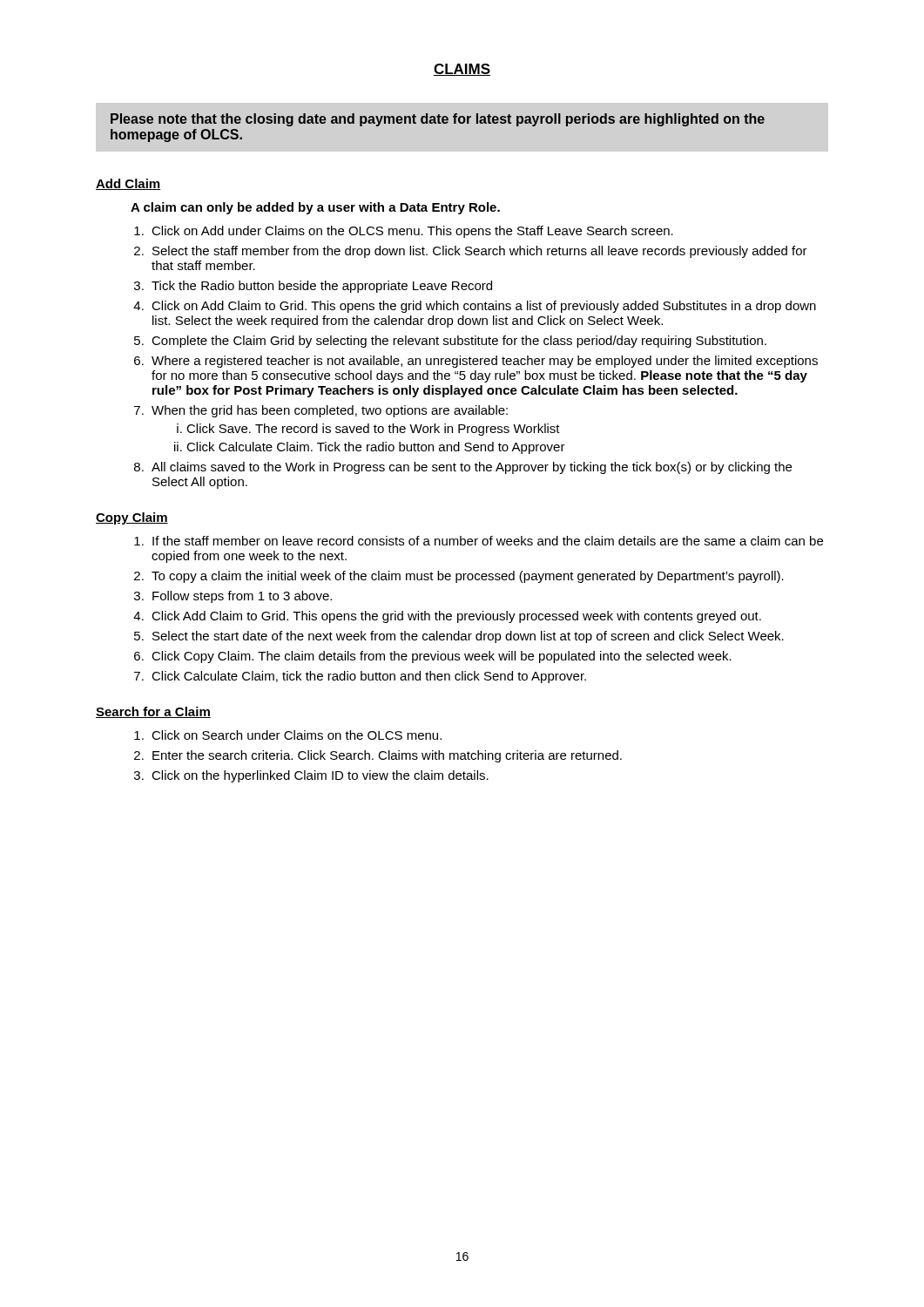Viewport: 924px width, 1307px height.
Task: Select the region starting "Follow steps from 1"
Action: [242, 596]
